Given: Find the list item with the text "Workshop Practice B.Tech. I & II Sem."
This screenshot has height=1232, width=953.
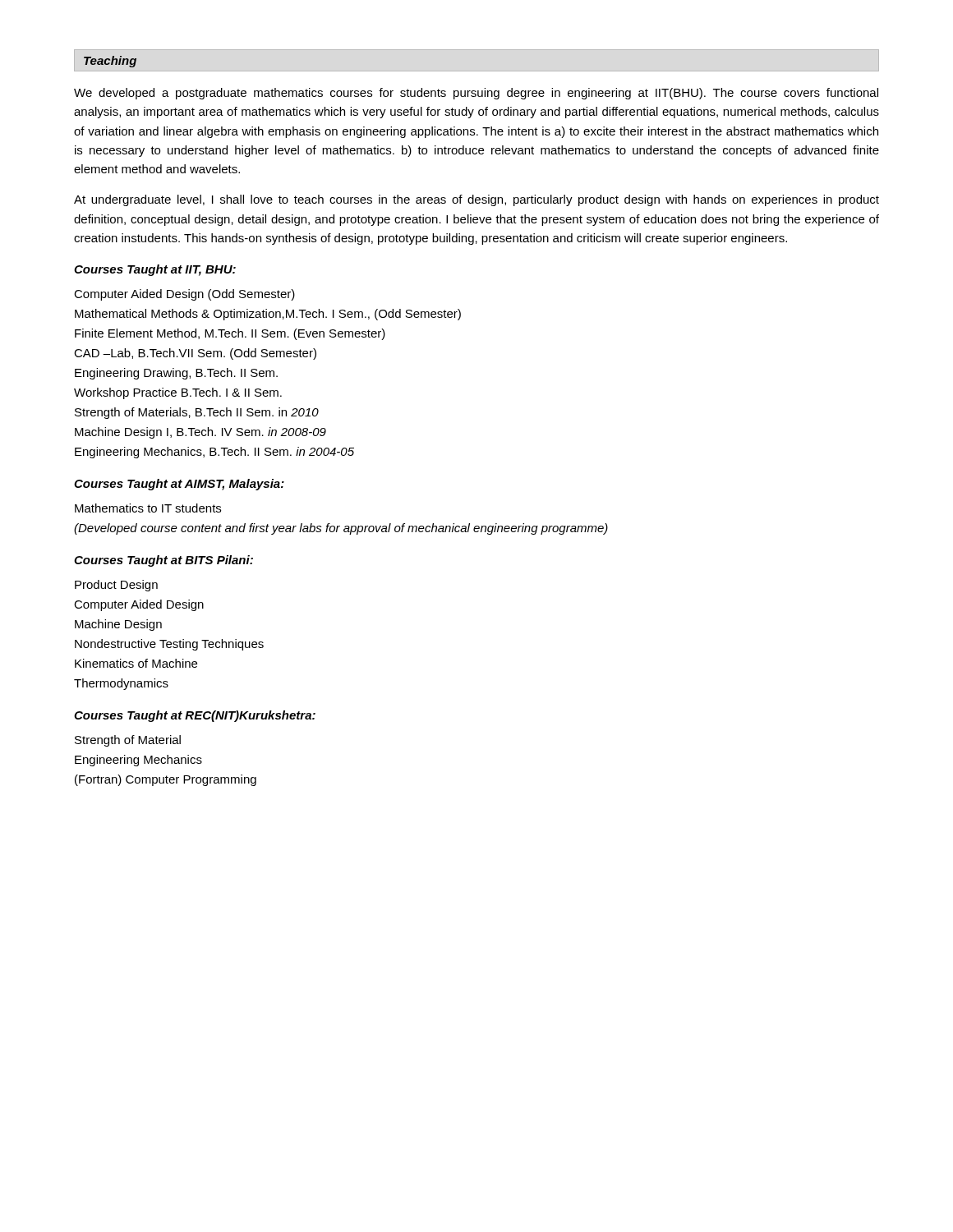Looking at the screenshot, I should [178, 392].
